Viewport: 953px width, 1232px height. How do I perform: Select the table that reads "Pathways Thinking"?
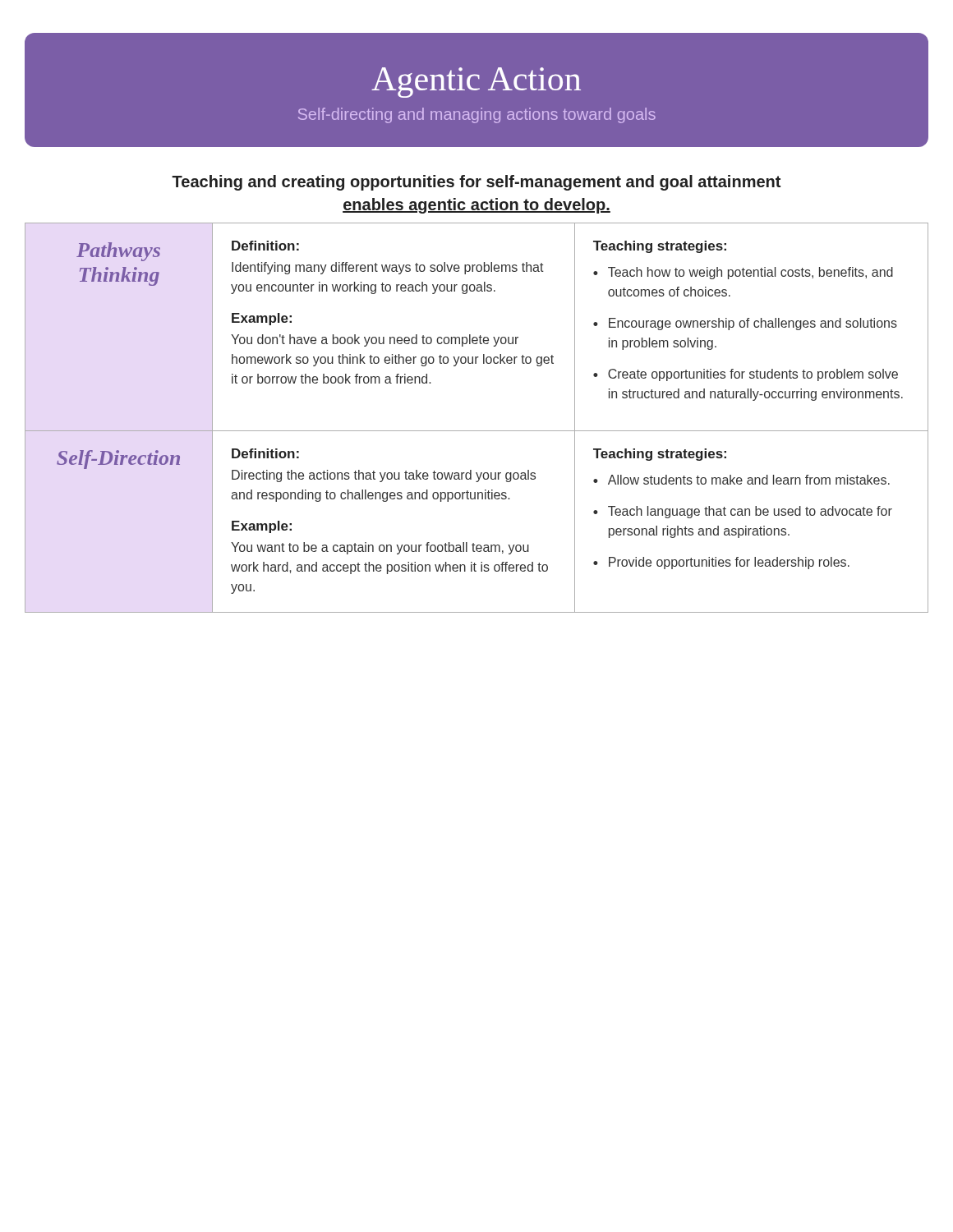pos(476,418)
